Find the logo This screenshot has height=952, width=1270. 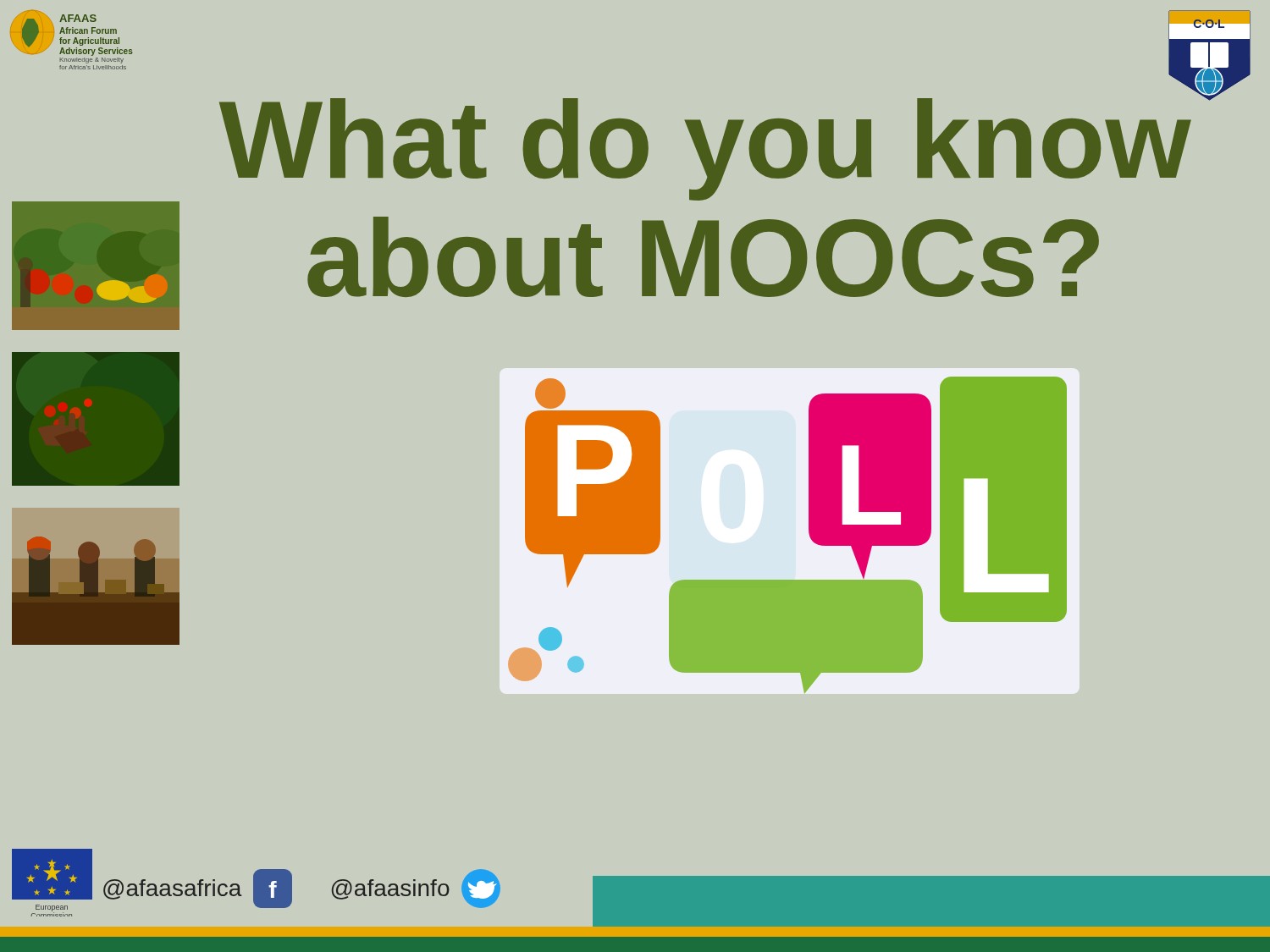click(52, 883)
